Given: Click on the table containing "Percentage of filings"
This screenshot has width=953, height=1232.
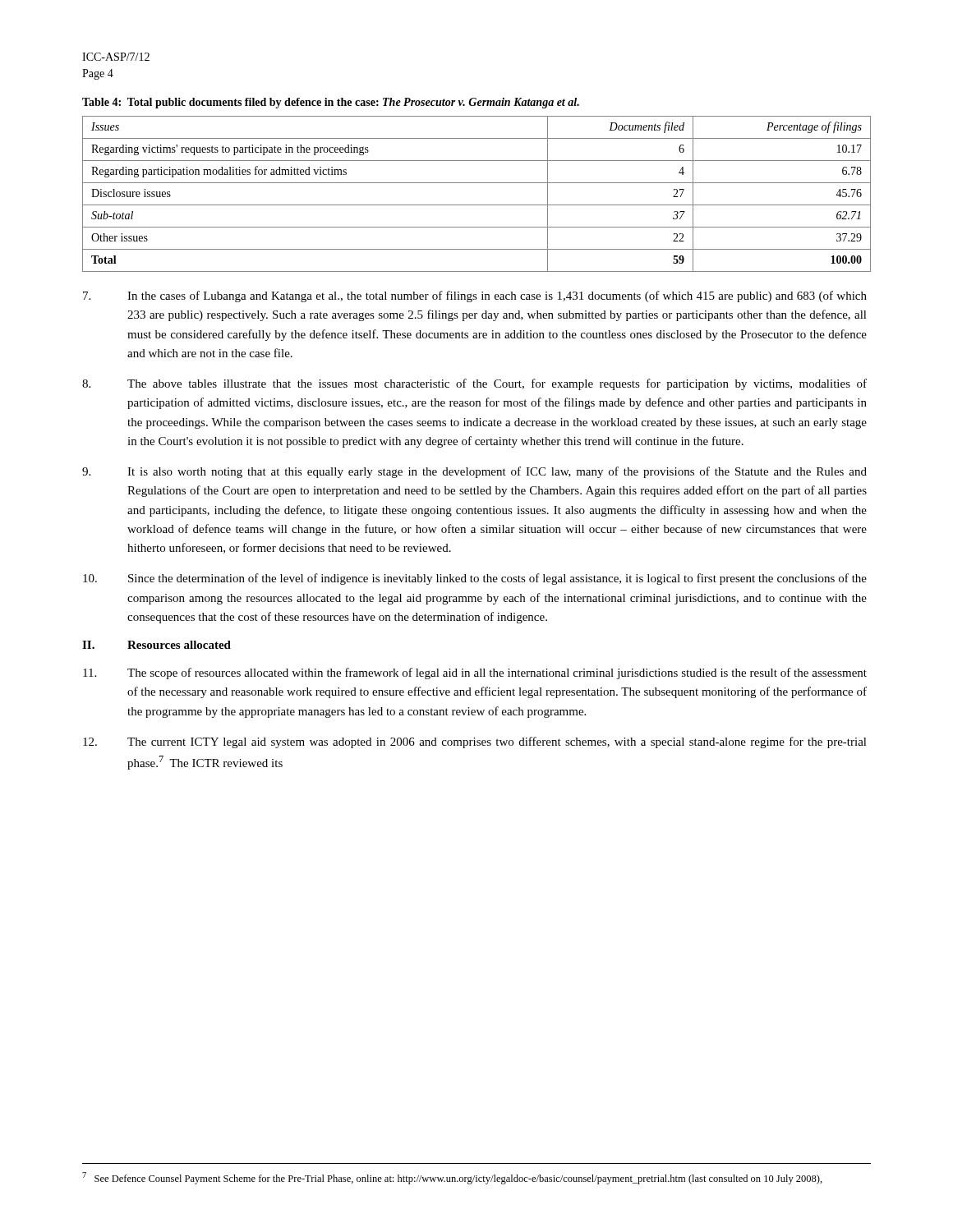Looking at the screenshot, I should pos(476,194).
